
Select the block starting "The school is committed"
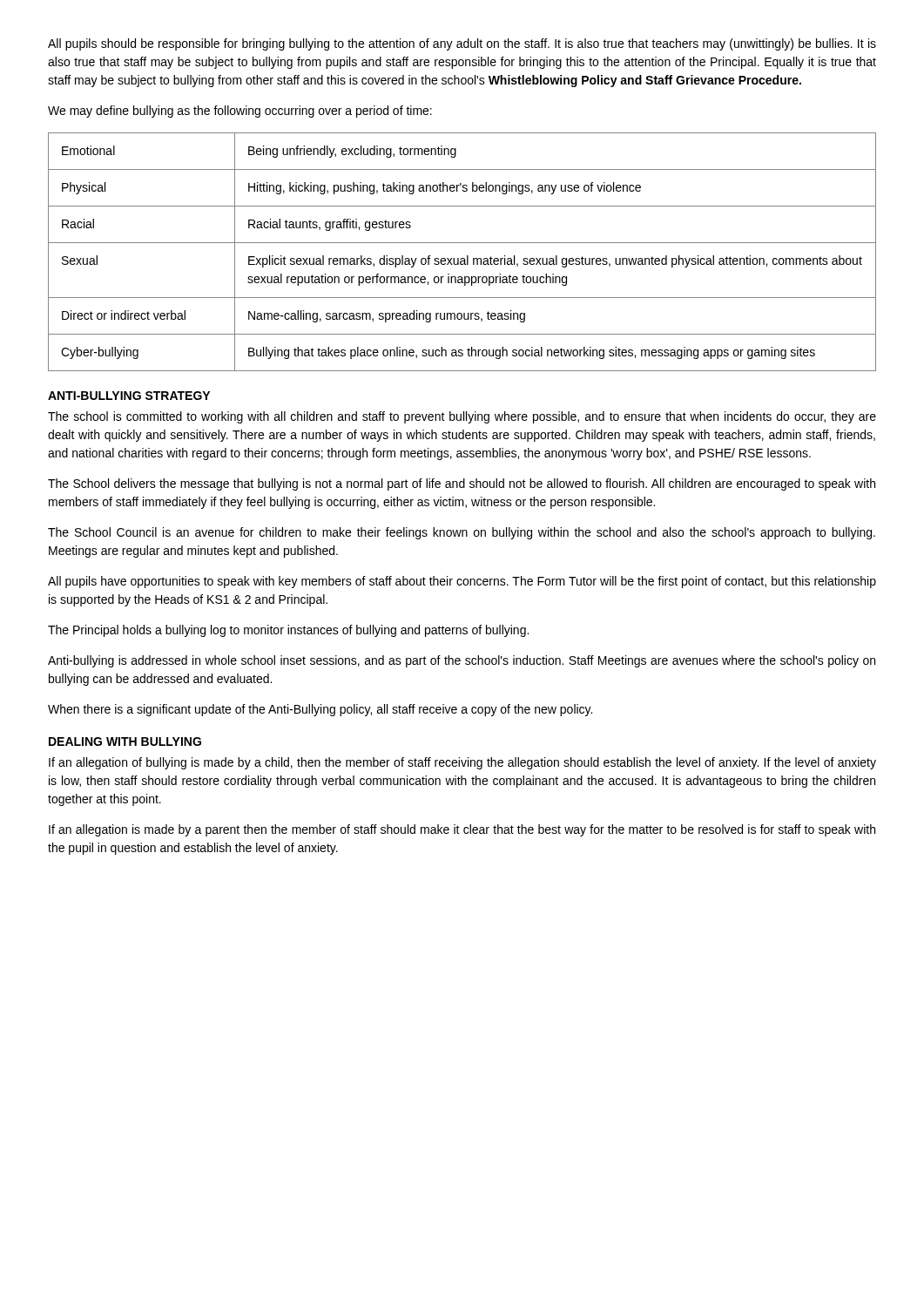462,435
